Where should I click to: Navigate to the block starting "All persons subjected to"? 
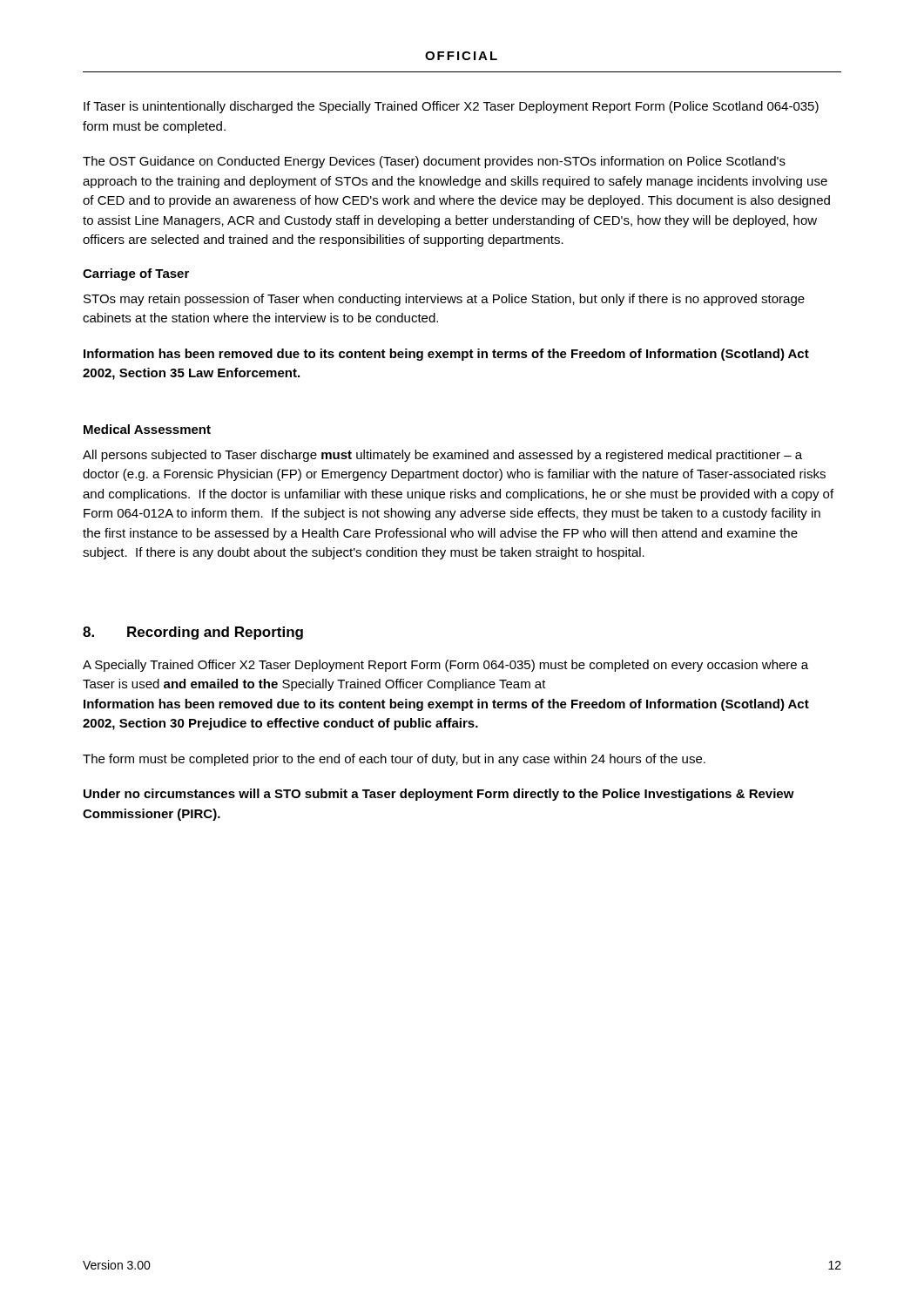(x=458, y=503)
